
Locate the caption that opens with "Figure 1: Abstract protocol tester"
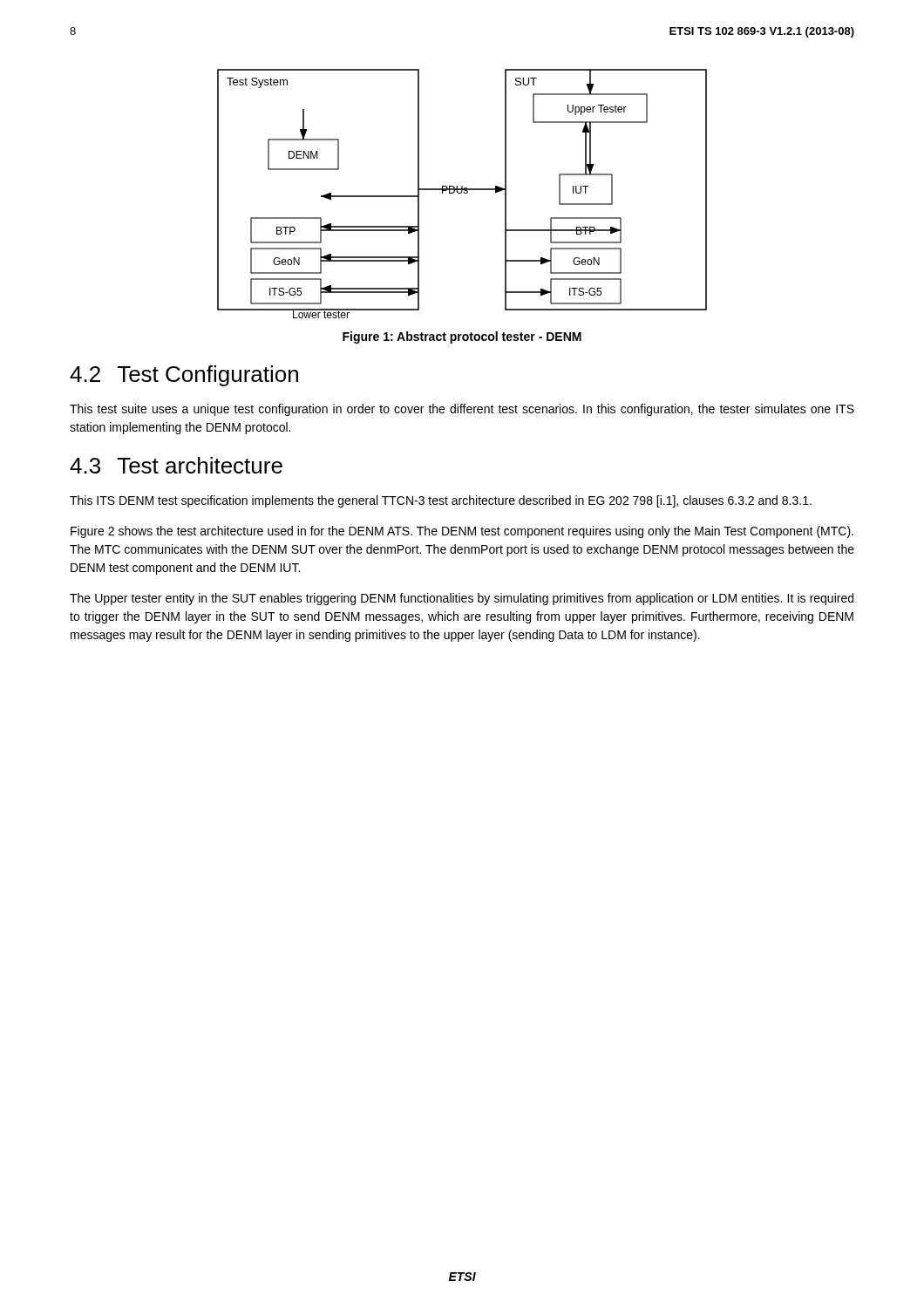coord(462,337)
